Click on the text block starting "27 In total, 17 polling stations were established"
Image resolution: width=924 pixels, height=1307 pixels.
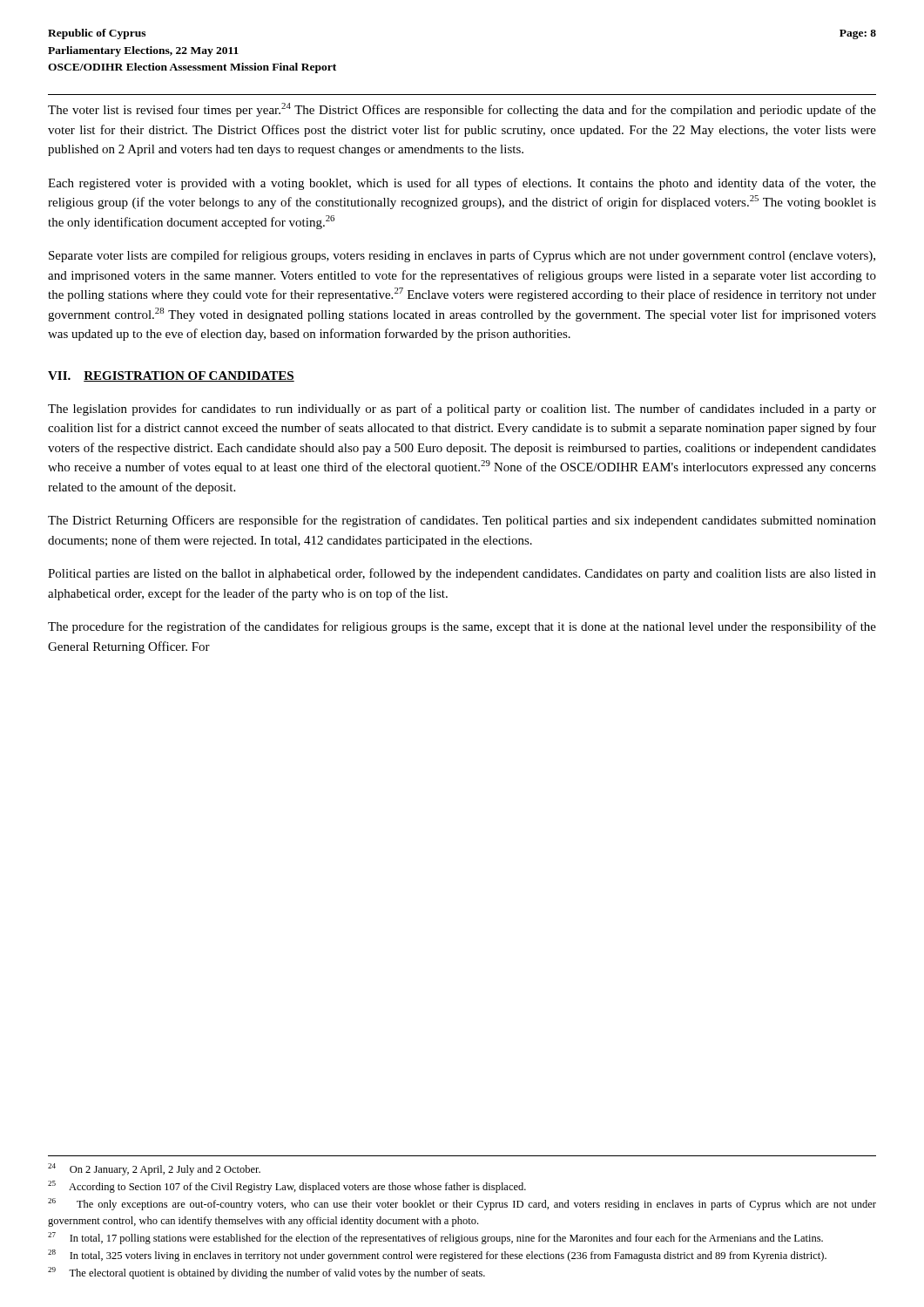(x=436, y=1237)
